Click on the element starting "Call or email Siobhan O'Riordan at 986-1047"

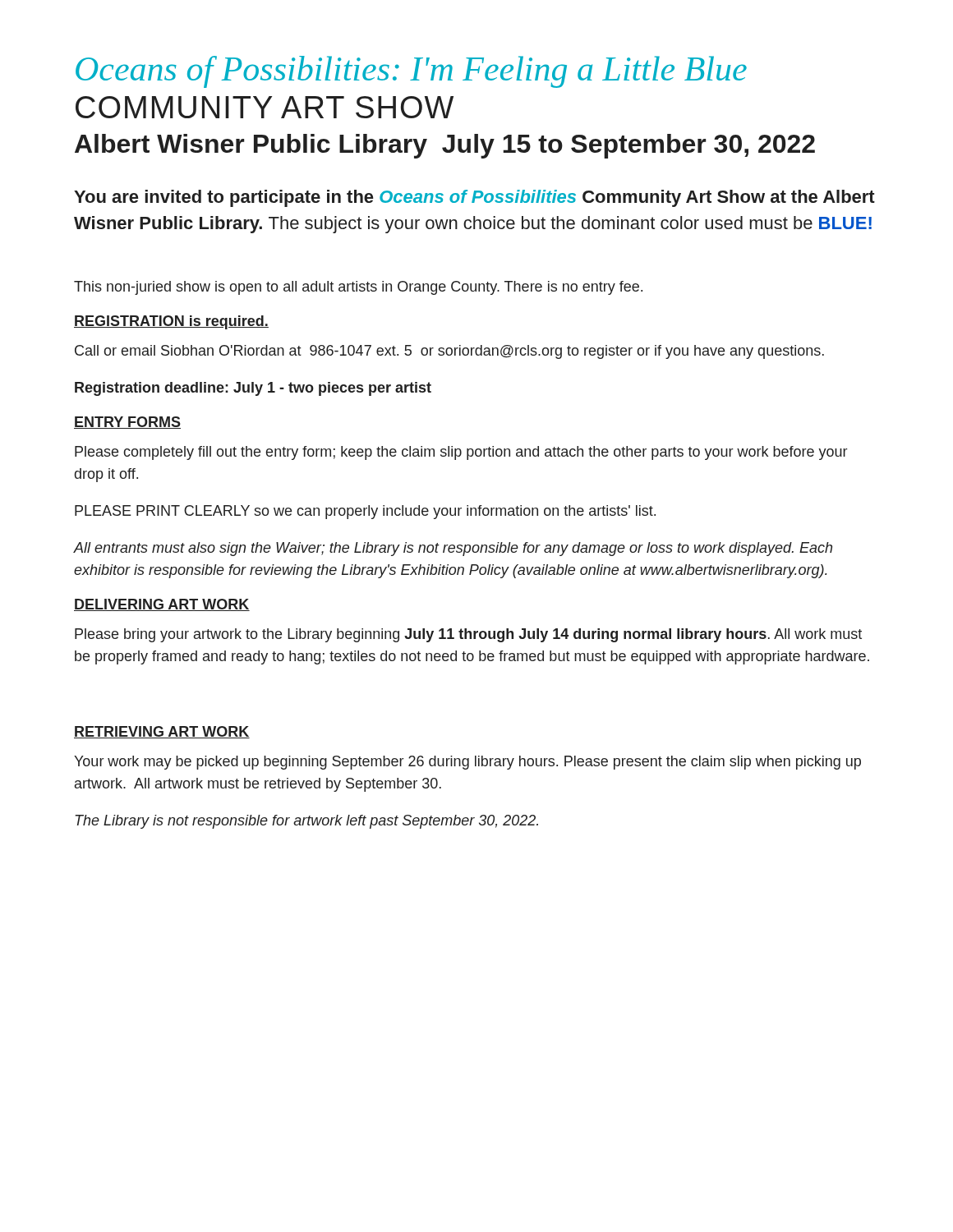449,351
